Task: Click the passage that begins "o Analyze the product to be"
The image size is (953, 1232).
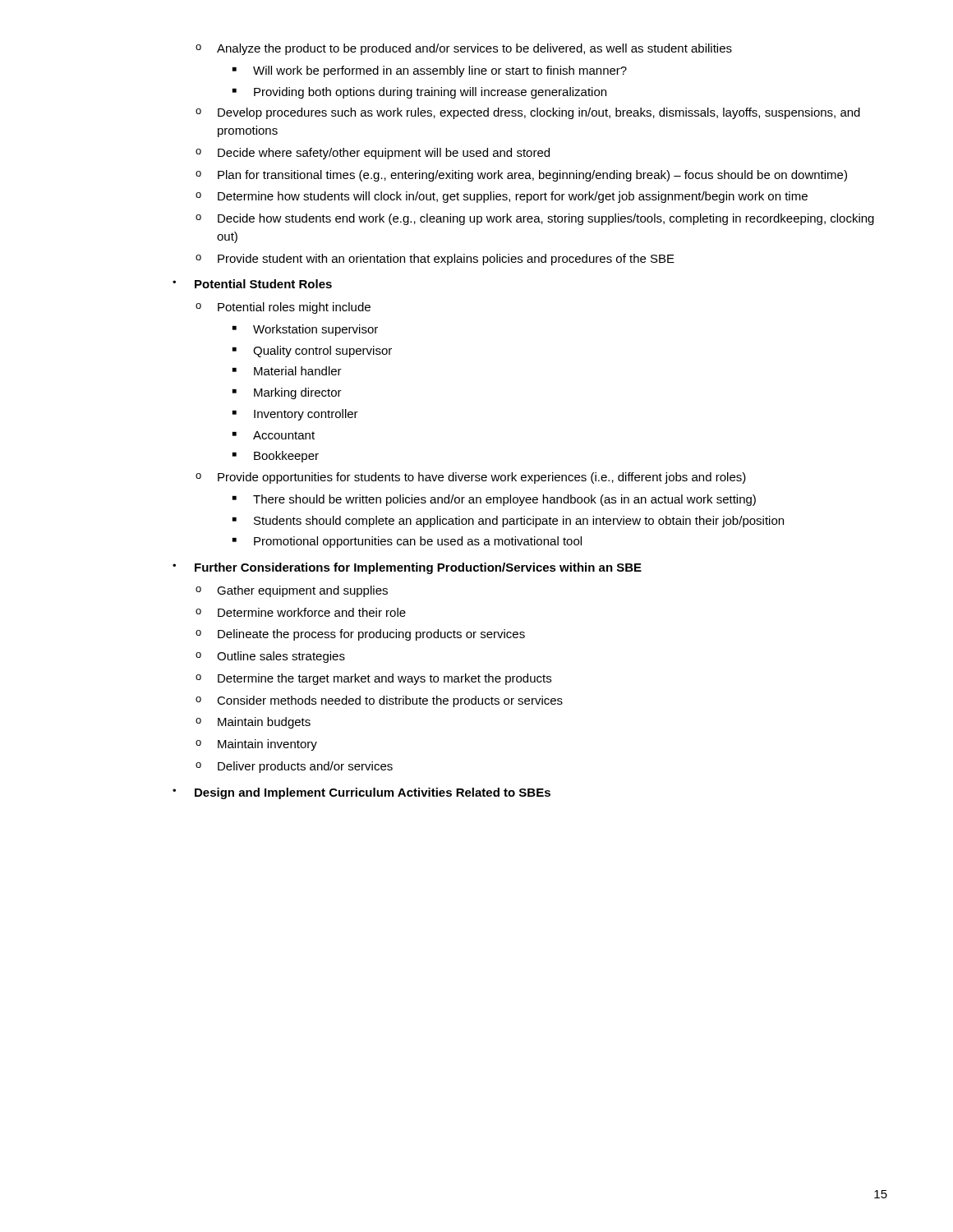Action: coord(541,48)
